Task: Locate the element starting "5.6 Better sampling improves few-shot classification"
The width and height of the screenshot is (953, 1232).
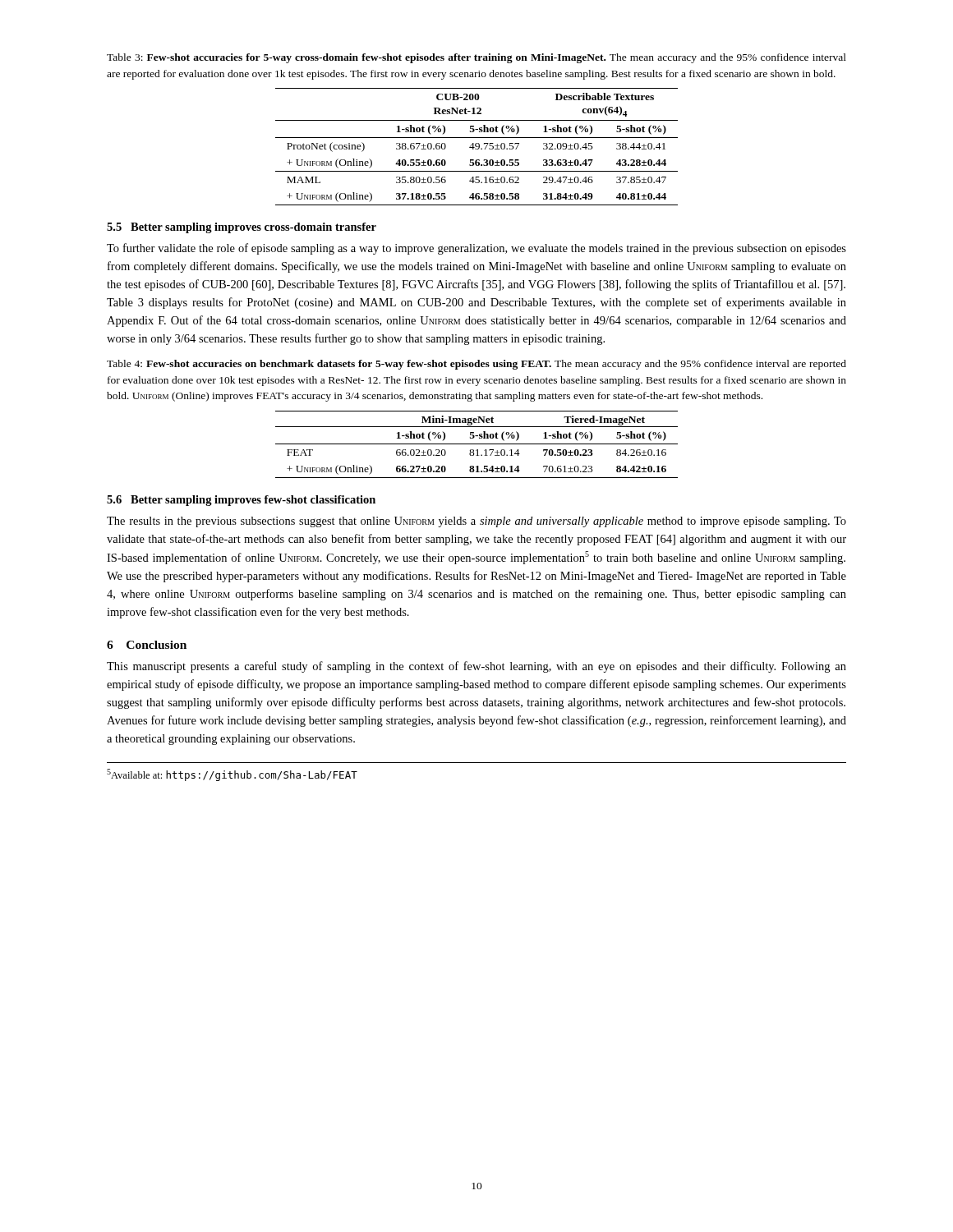Action: pyautogui.click(x=241, y=499)
